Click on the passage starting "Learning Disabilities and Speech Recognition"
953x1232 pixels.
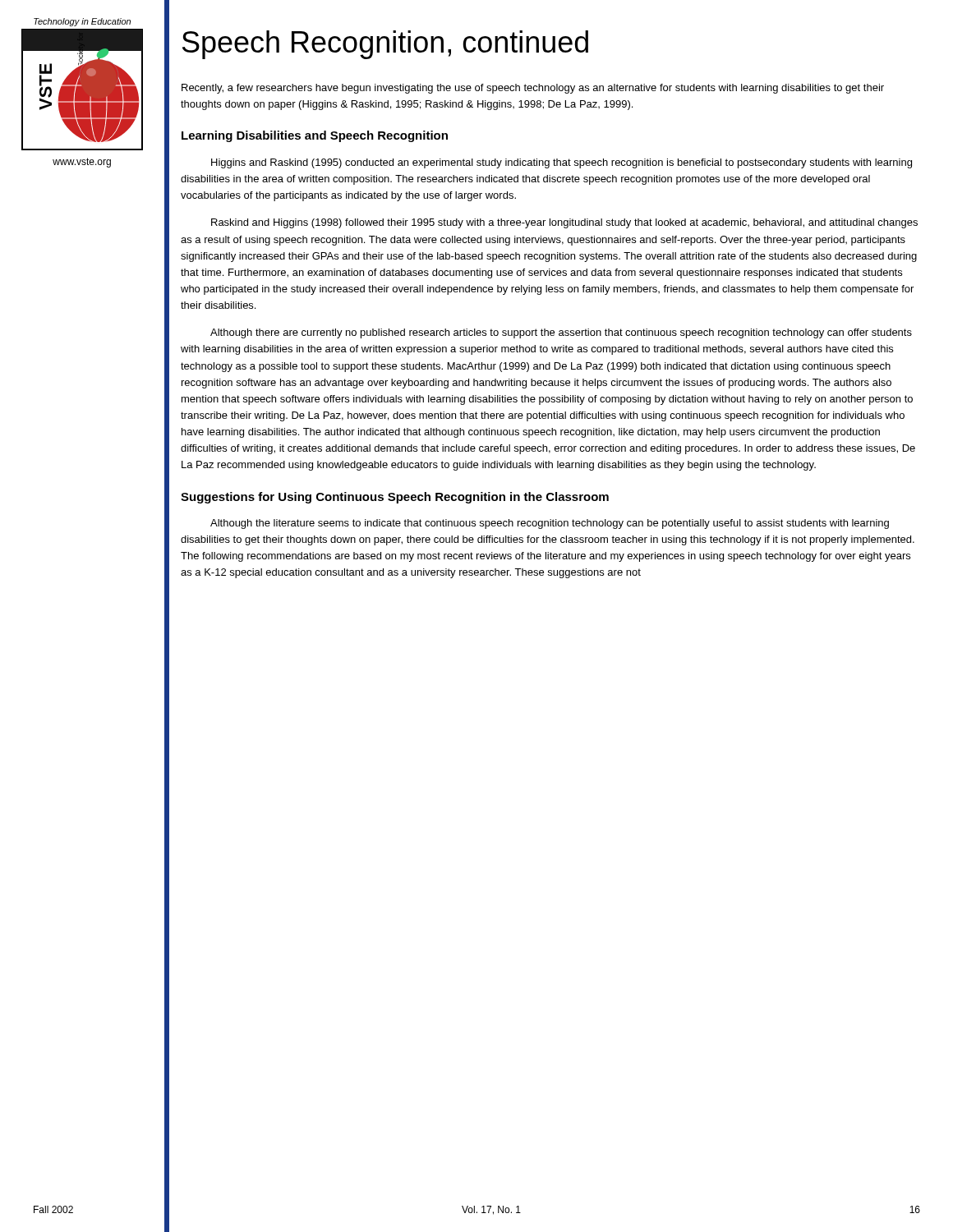tap(315, 136)
